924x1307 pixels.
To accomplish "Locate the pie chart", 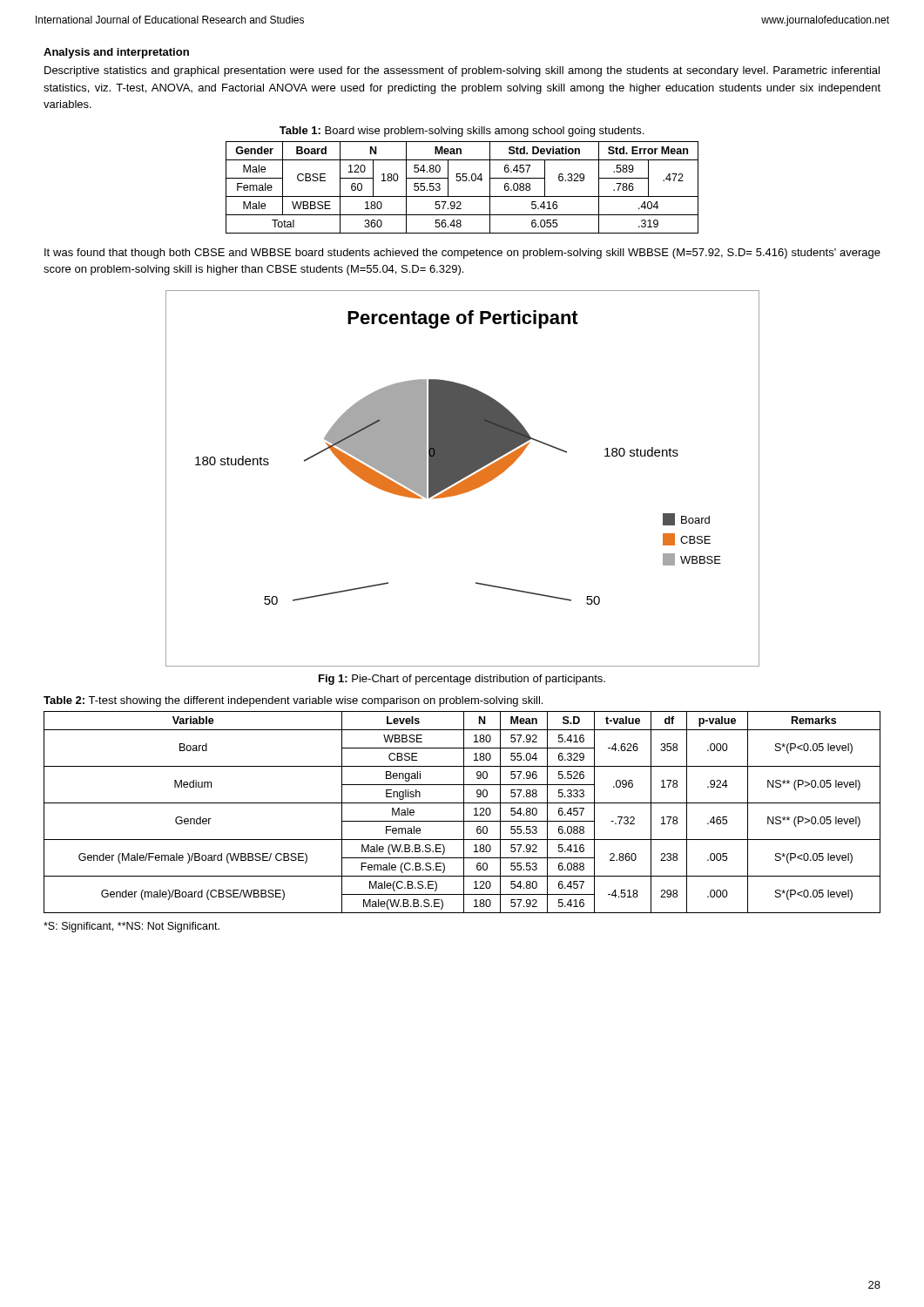I will click(x=462, y=478).
